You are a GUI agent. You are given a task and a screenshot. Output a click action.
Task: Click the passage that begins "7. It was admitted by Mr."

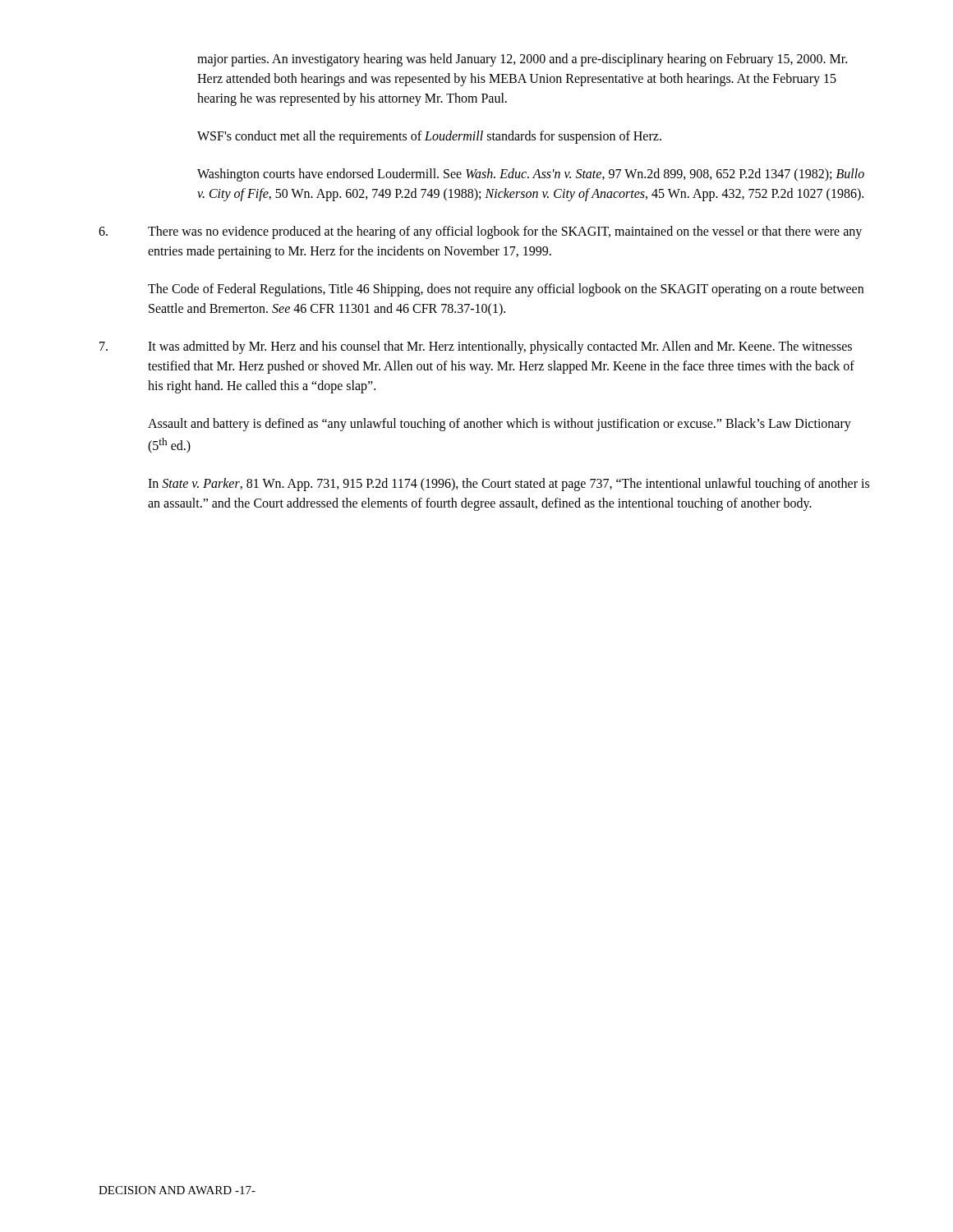point(485,425)
